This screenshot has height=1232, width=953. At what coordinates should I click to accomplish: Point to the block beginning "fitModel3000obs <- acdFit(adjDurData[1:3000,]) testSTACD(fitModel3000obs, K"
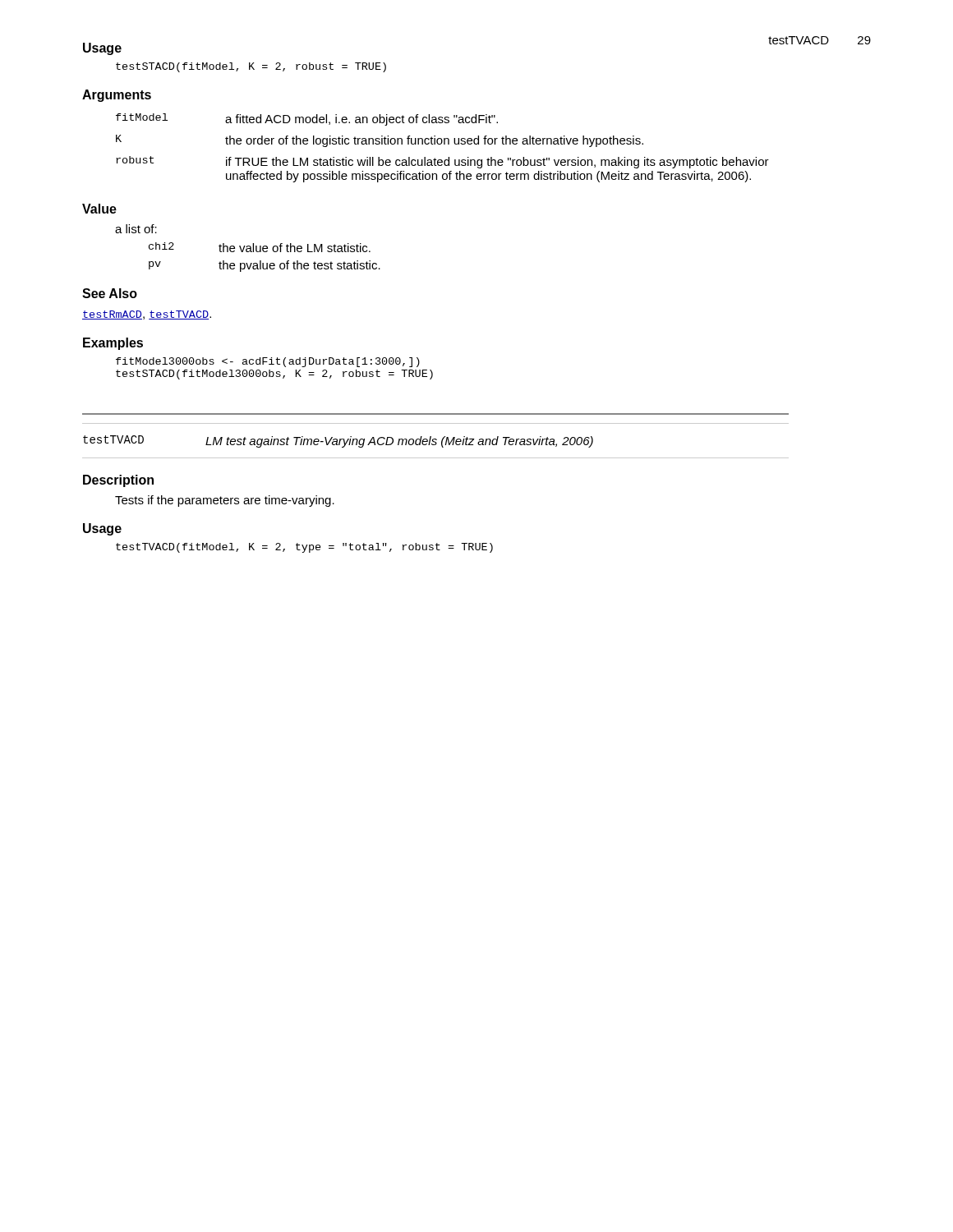(268, 362)
